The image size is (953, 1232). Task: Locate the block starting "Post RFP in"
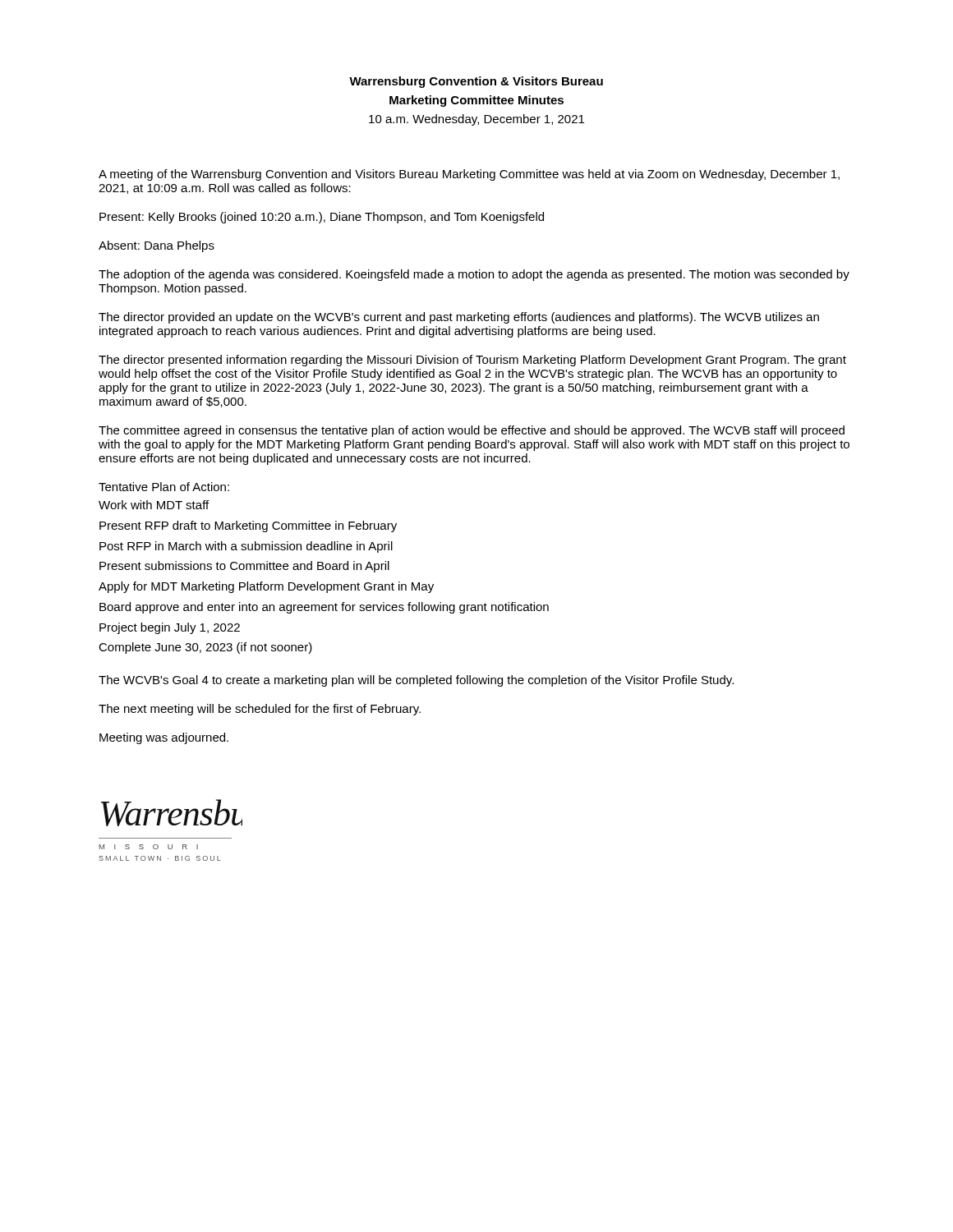coord(246,545)
